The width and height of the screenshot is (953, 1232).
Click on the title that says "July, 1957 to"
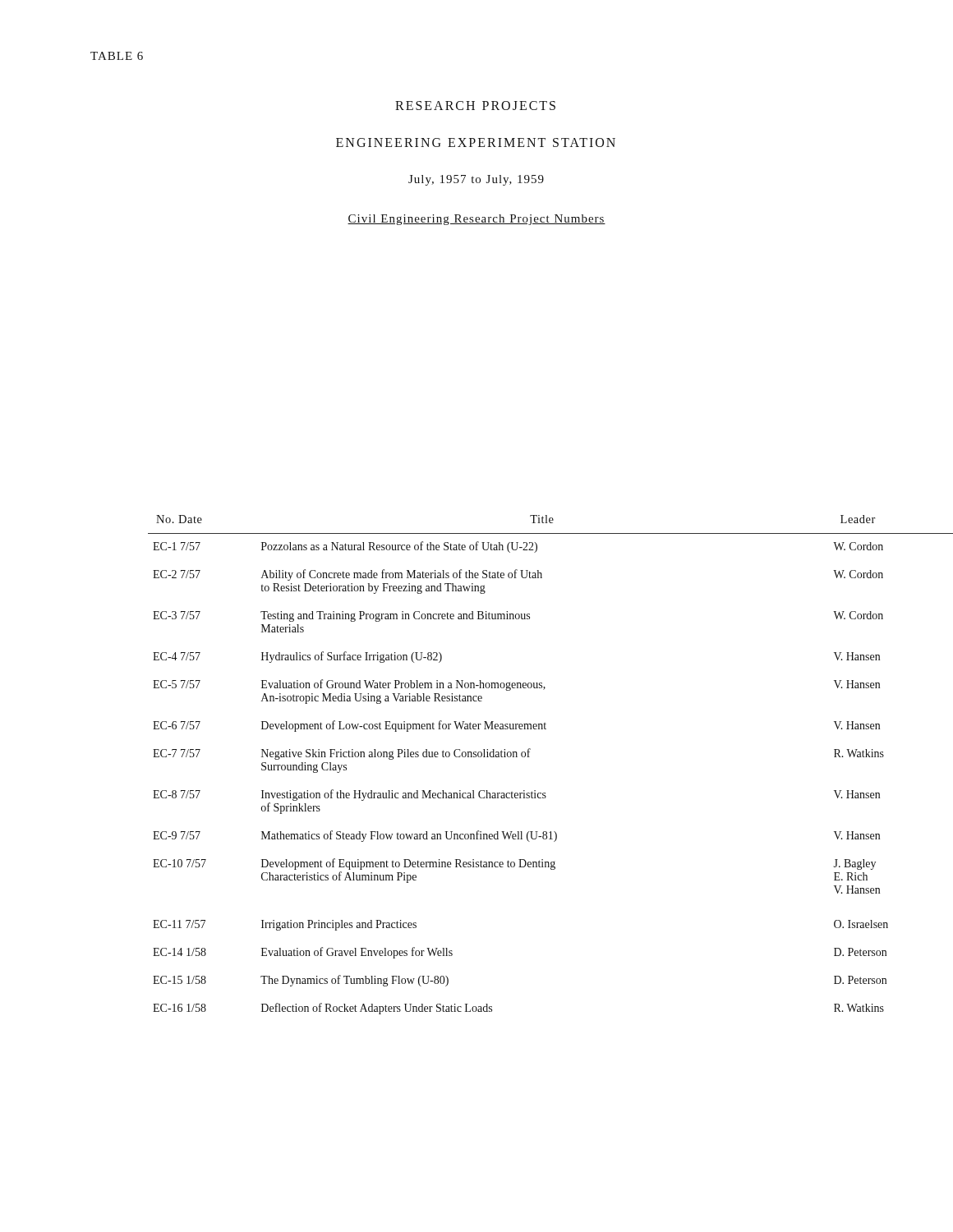476,179
